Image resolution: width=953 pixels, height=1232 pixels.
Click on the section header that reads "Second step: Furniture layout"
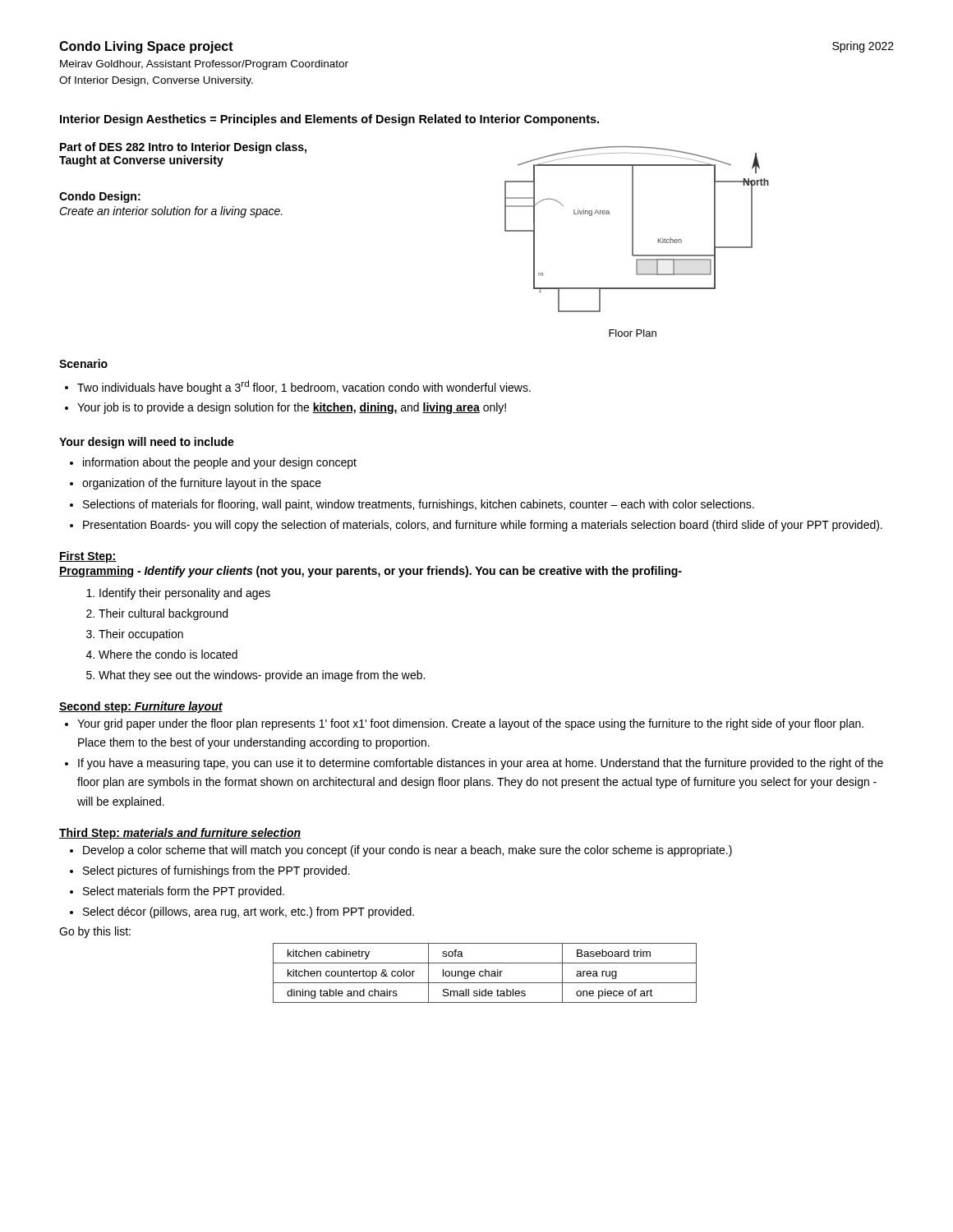pyautogui.click(x=141, y=706)
